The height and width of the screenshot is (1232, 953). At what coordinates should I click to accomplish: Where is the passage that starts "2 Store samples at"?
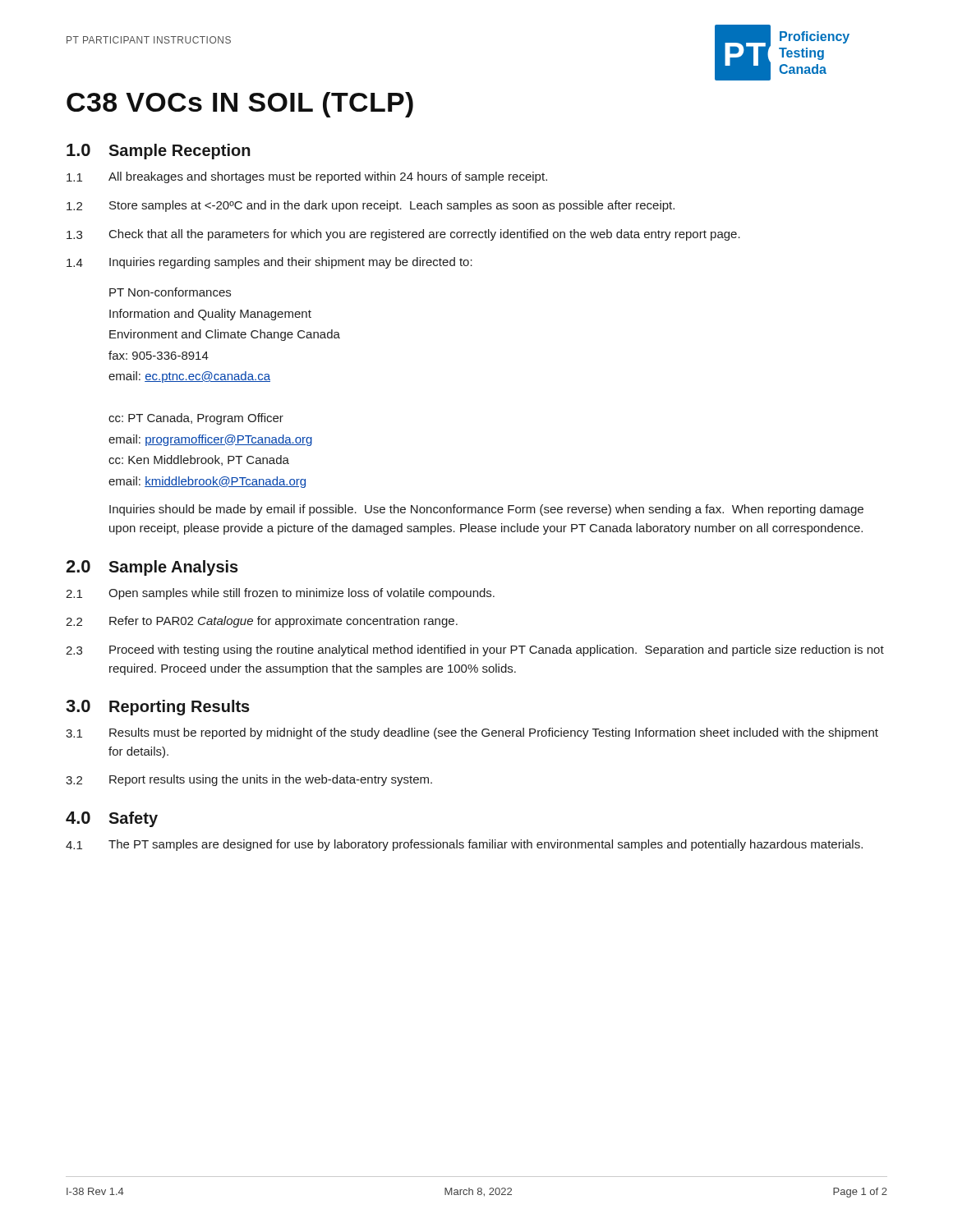click(x=476, y=205)
